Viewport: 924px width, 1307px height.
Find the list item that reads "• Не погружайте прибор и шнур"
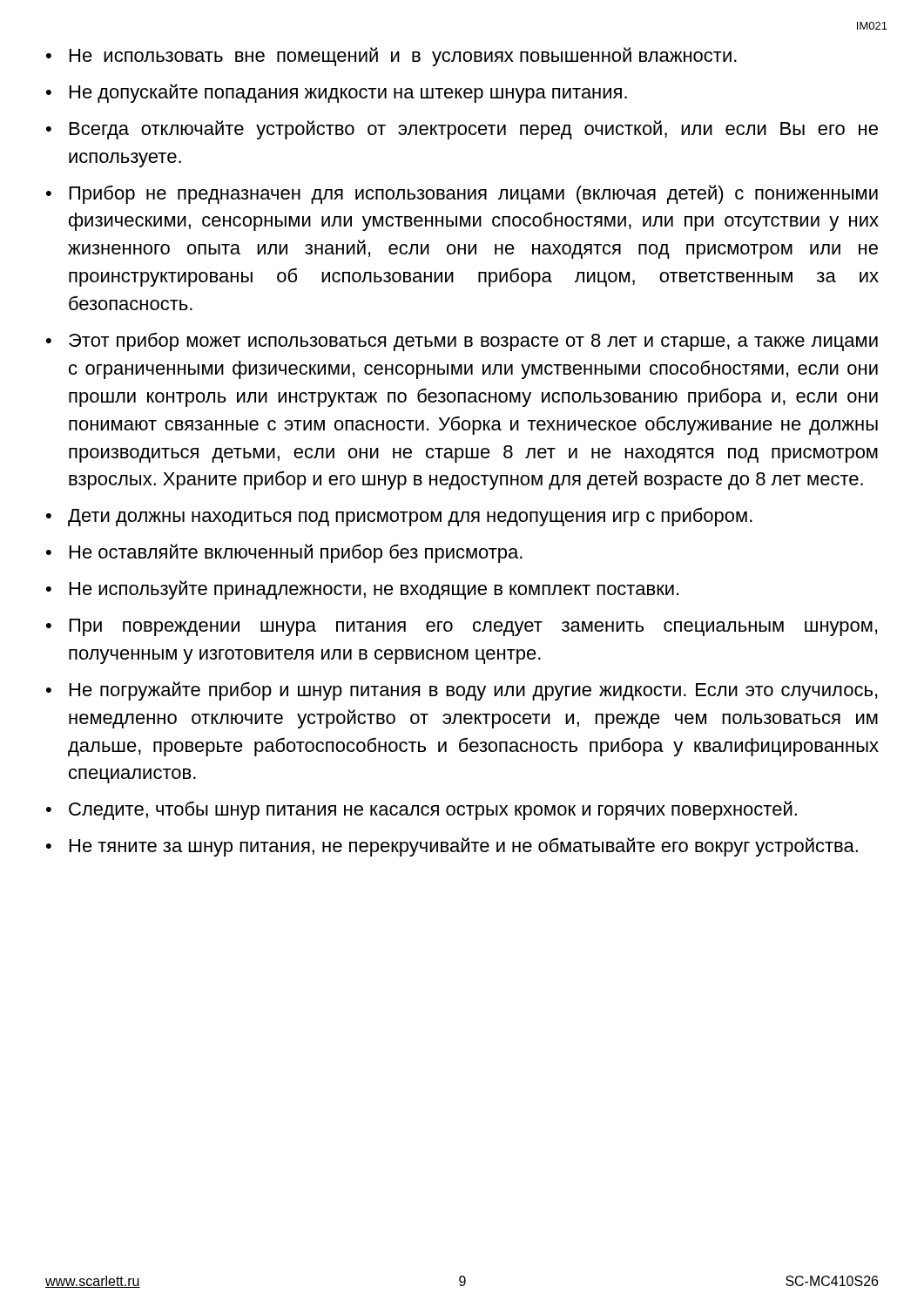[462, 732]
